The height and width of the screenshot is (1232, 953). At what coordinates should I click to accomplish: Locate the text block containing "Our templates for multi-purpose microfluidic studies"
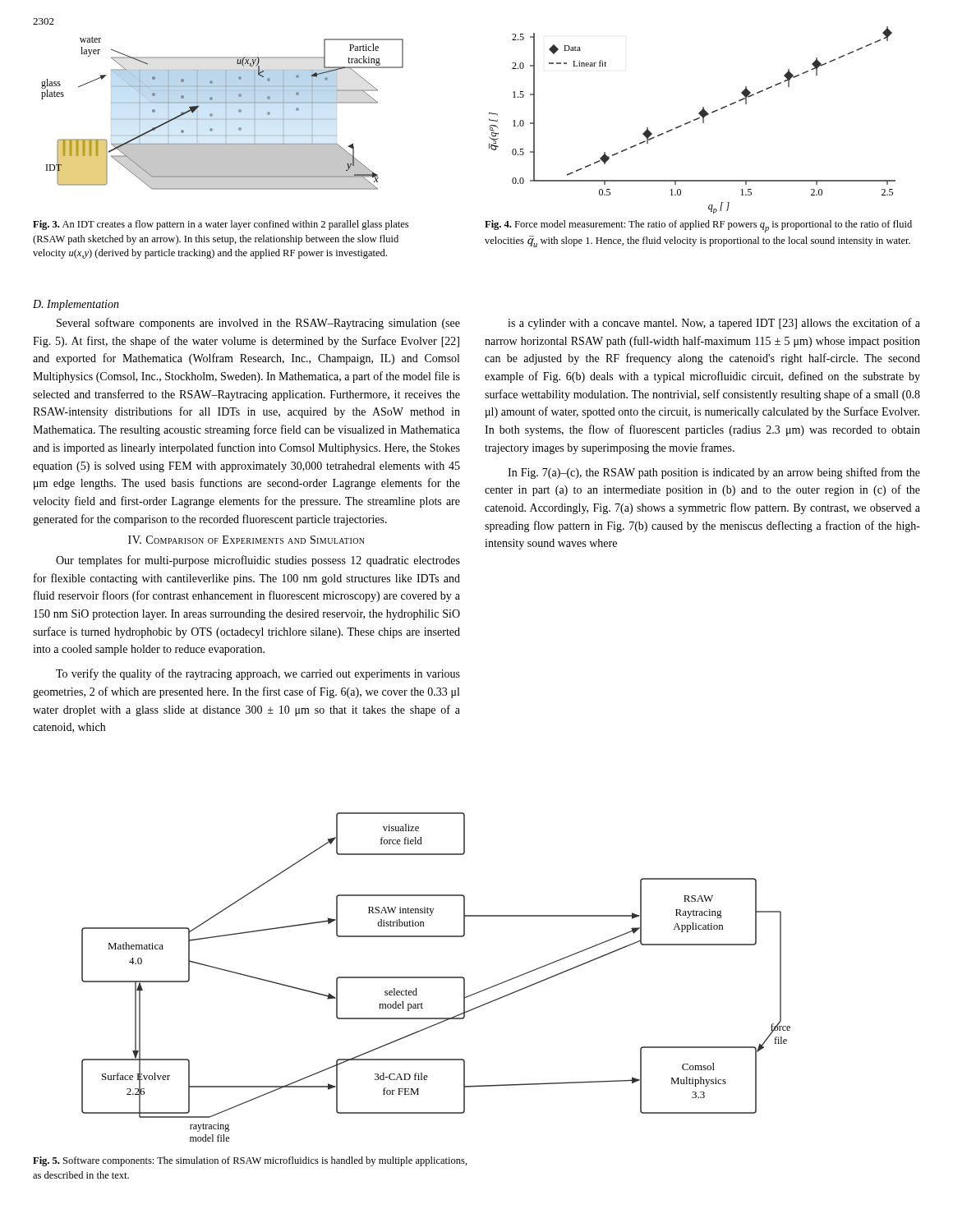[x=246, y=644]
